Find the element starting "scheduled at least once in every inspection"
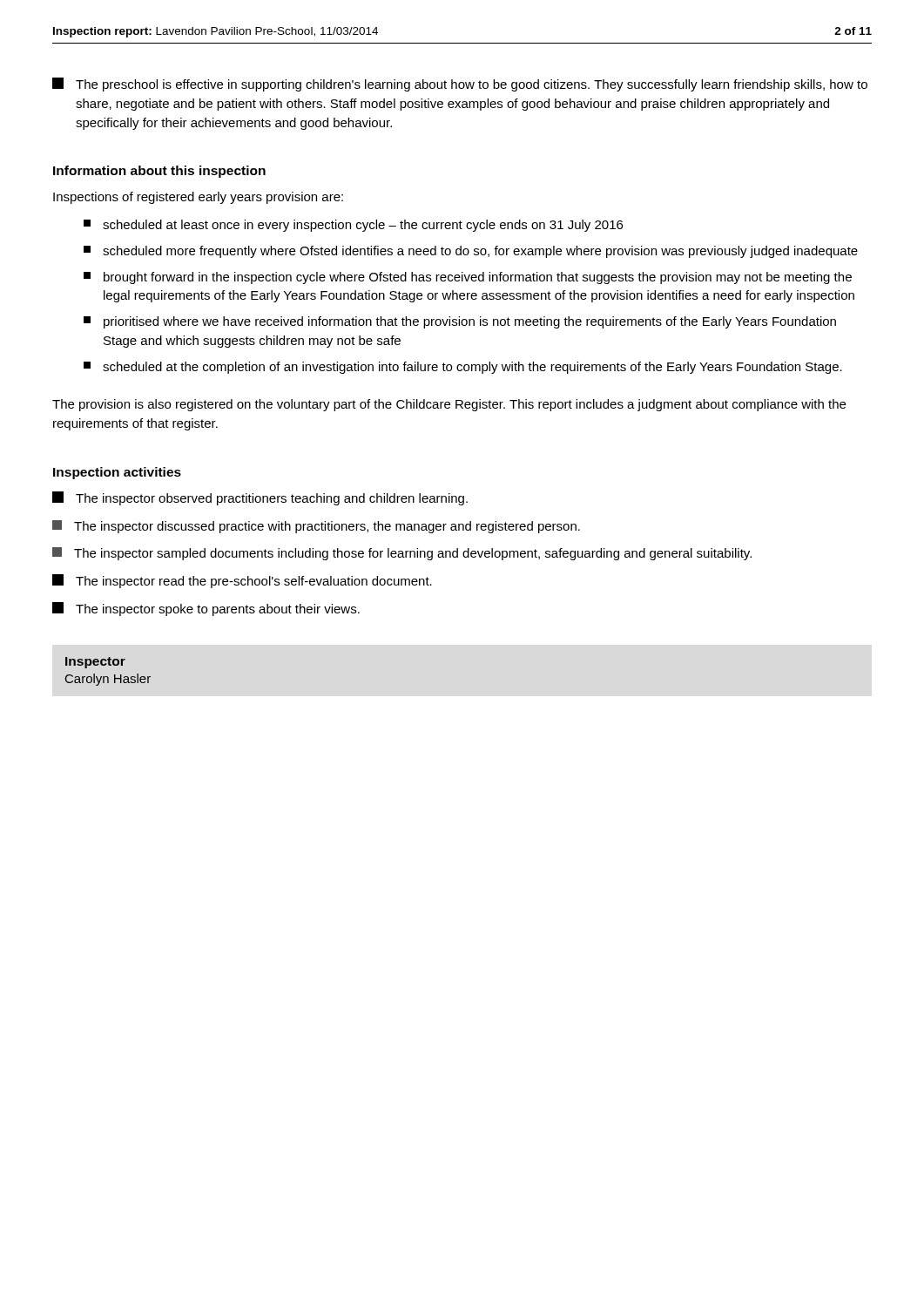 click(478, 225)
